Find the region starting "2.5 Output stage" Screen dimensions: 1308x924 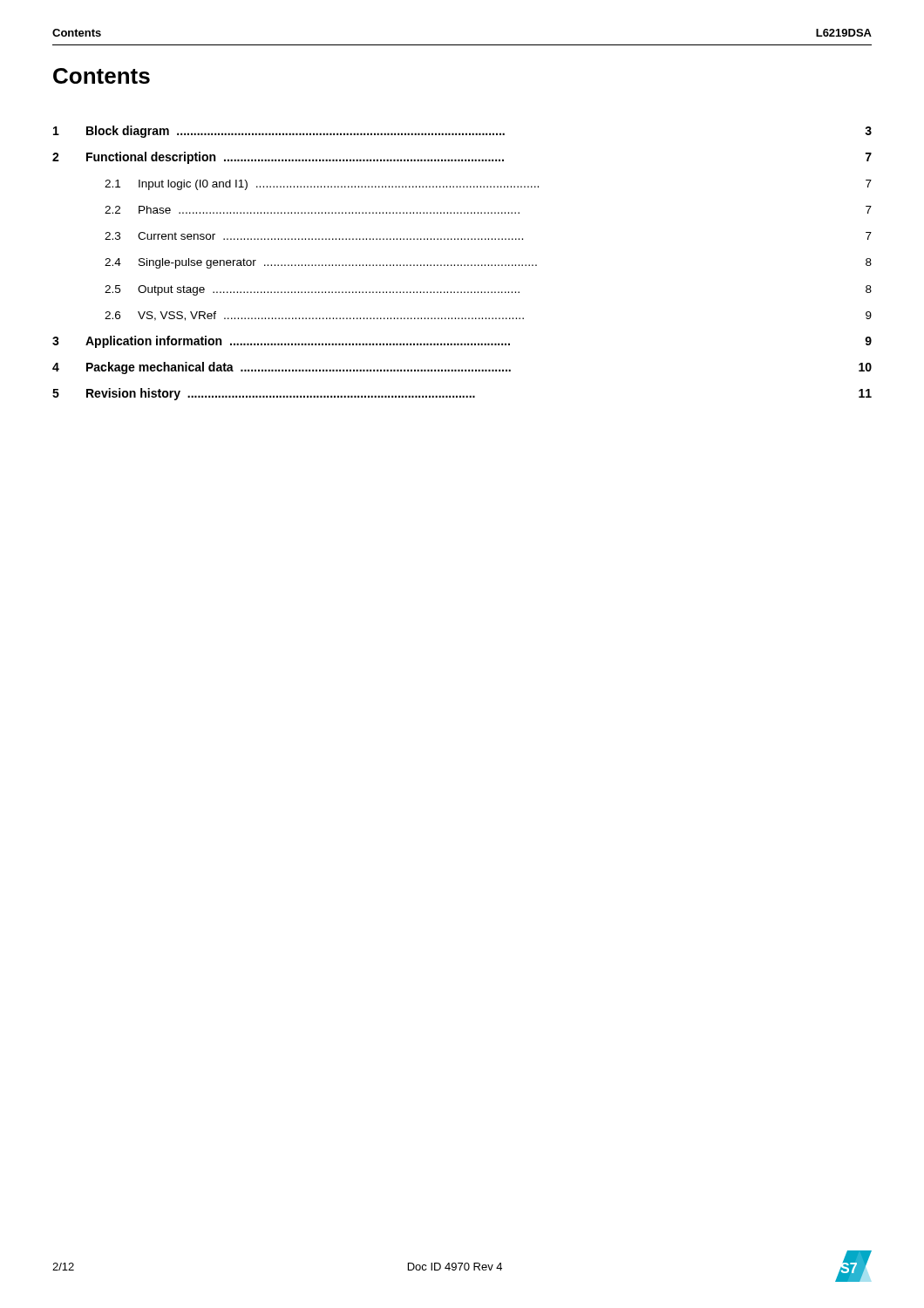click(x=488, y=288)
